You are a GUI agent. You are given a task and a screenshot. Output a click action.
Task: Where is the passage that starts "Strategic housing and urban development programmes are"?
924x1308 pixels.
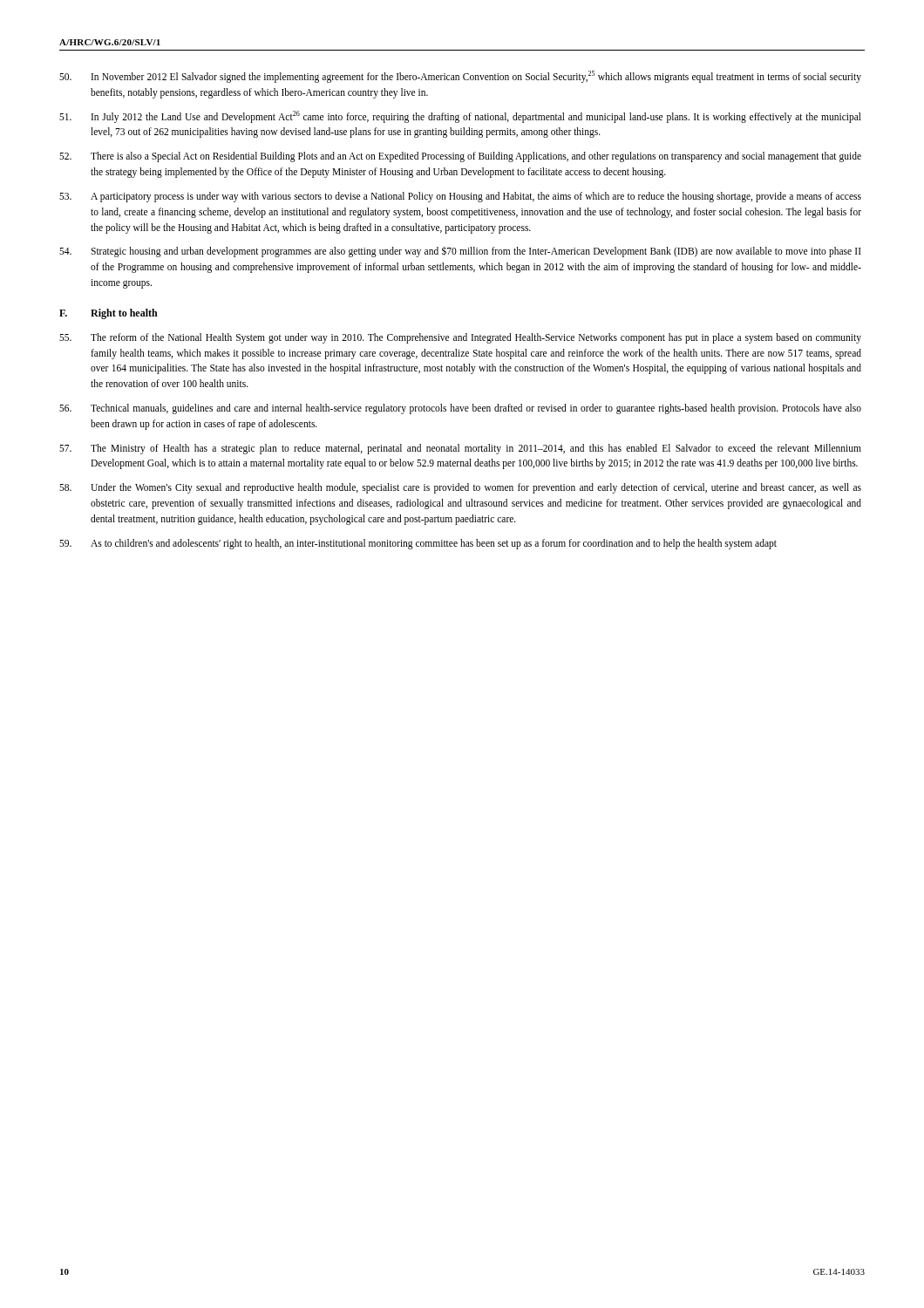460,268
